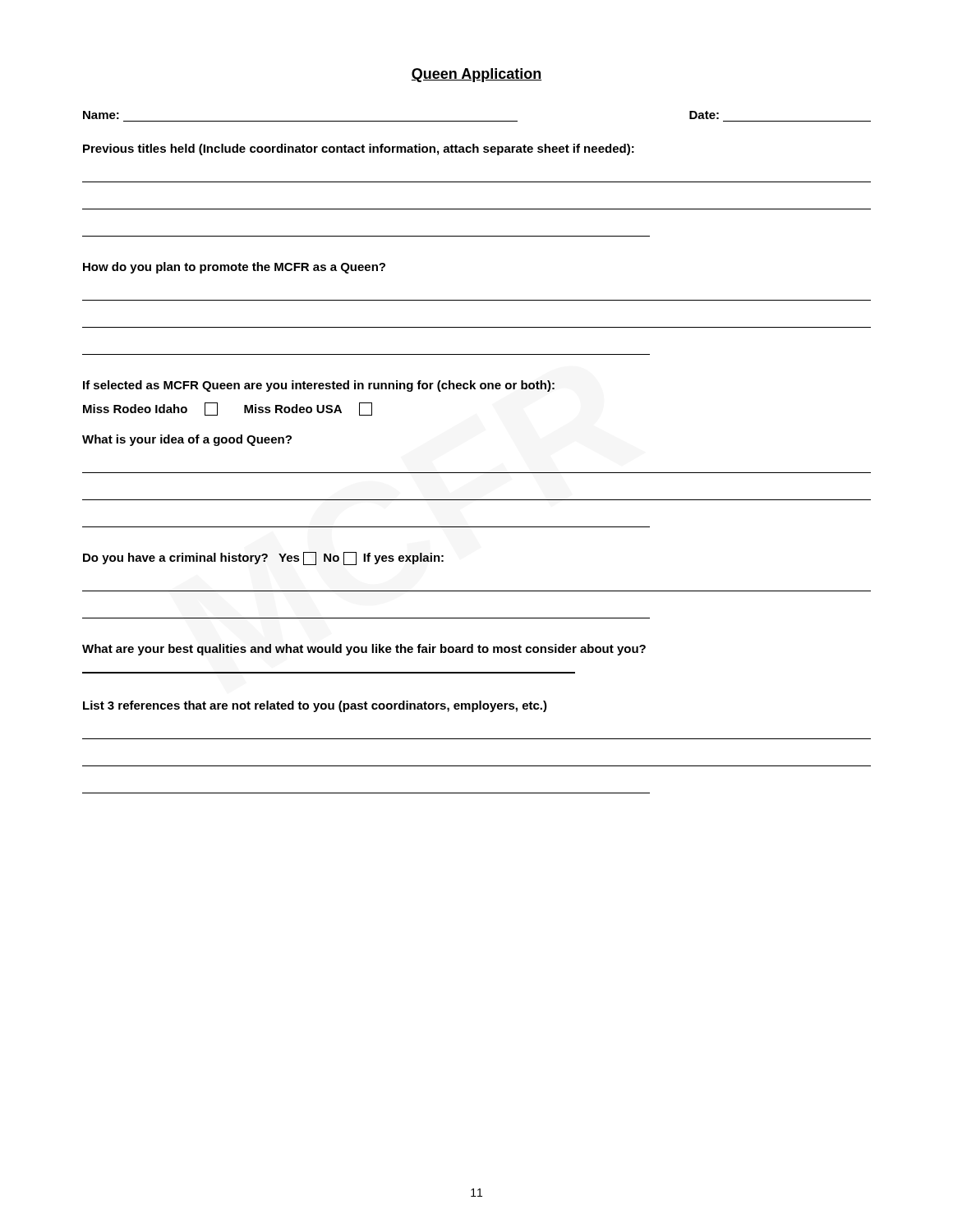The height and width of the screenshot is (1232, 953).
Task: Click on the text block starting "What is your idea of a good"
Action: click(x=476, y=479)
